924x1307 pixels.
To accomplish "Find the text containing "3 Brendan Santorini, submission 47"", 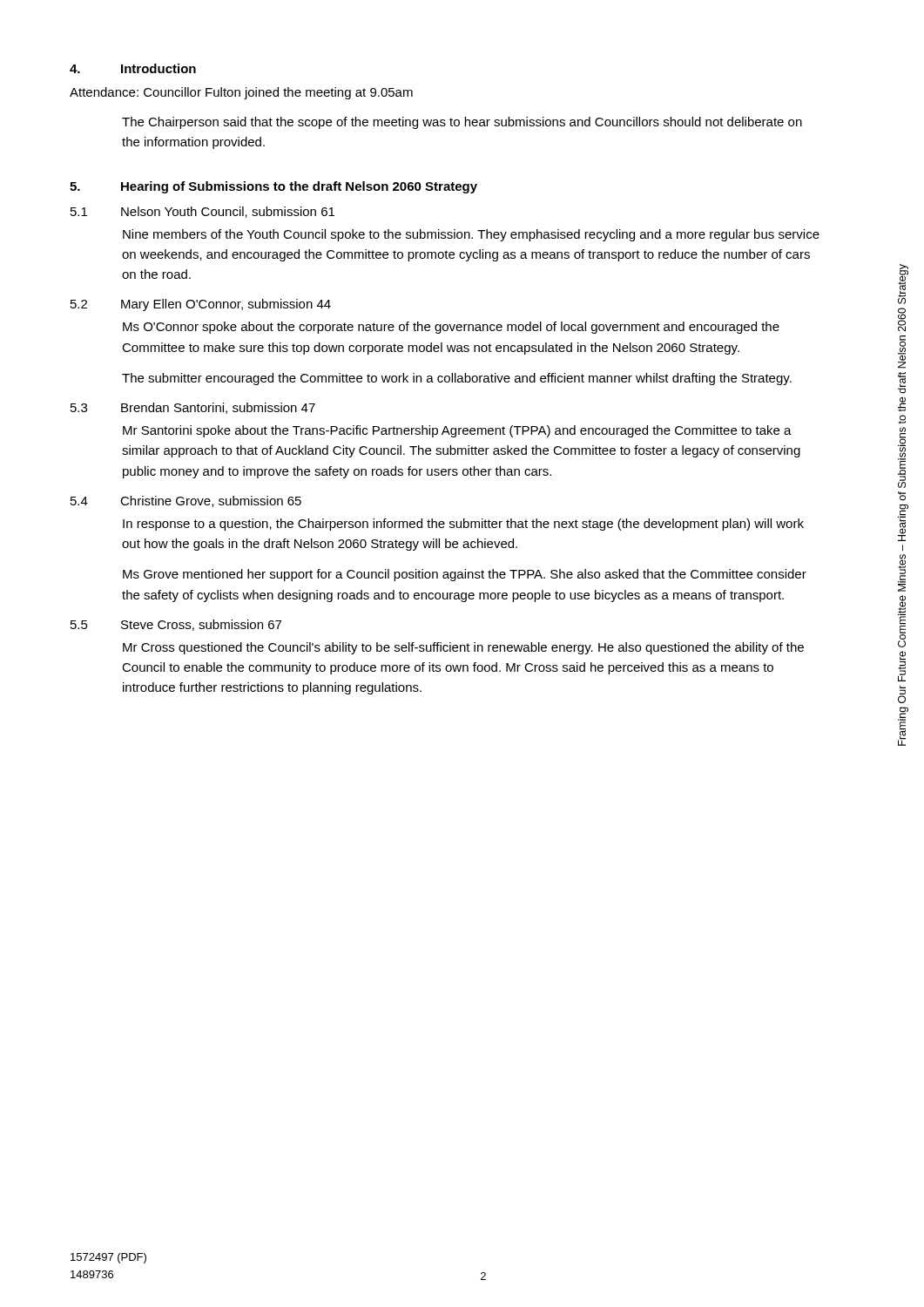I will point(193,407).
